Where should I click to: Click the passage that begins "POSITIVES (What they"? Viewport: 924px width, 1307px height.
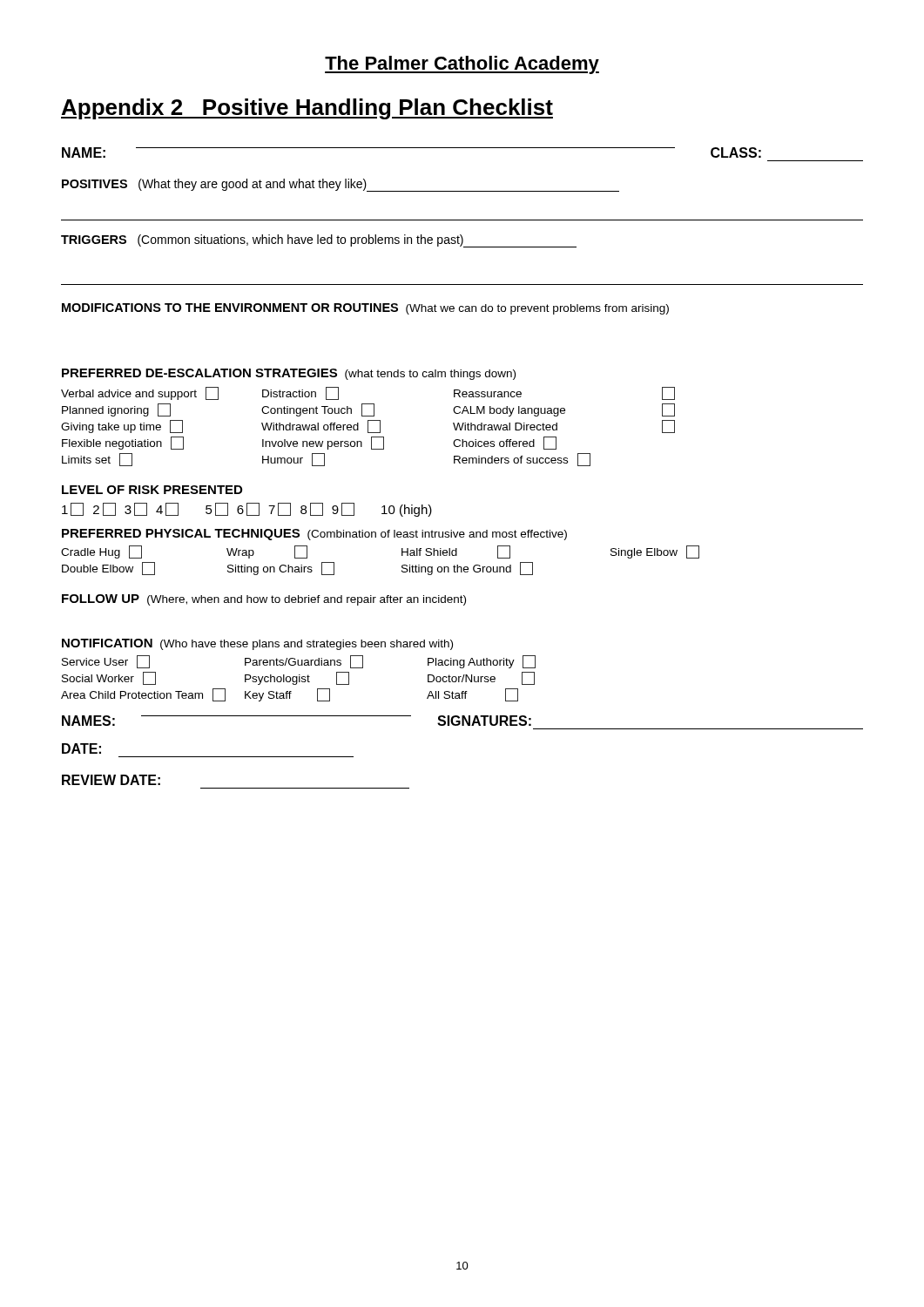pos(340,184)
